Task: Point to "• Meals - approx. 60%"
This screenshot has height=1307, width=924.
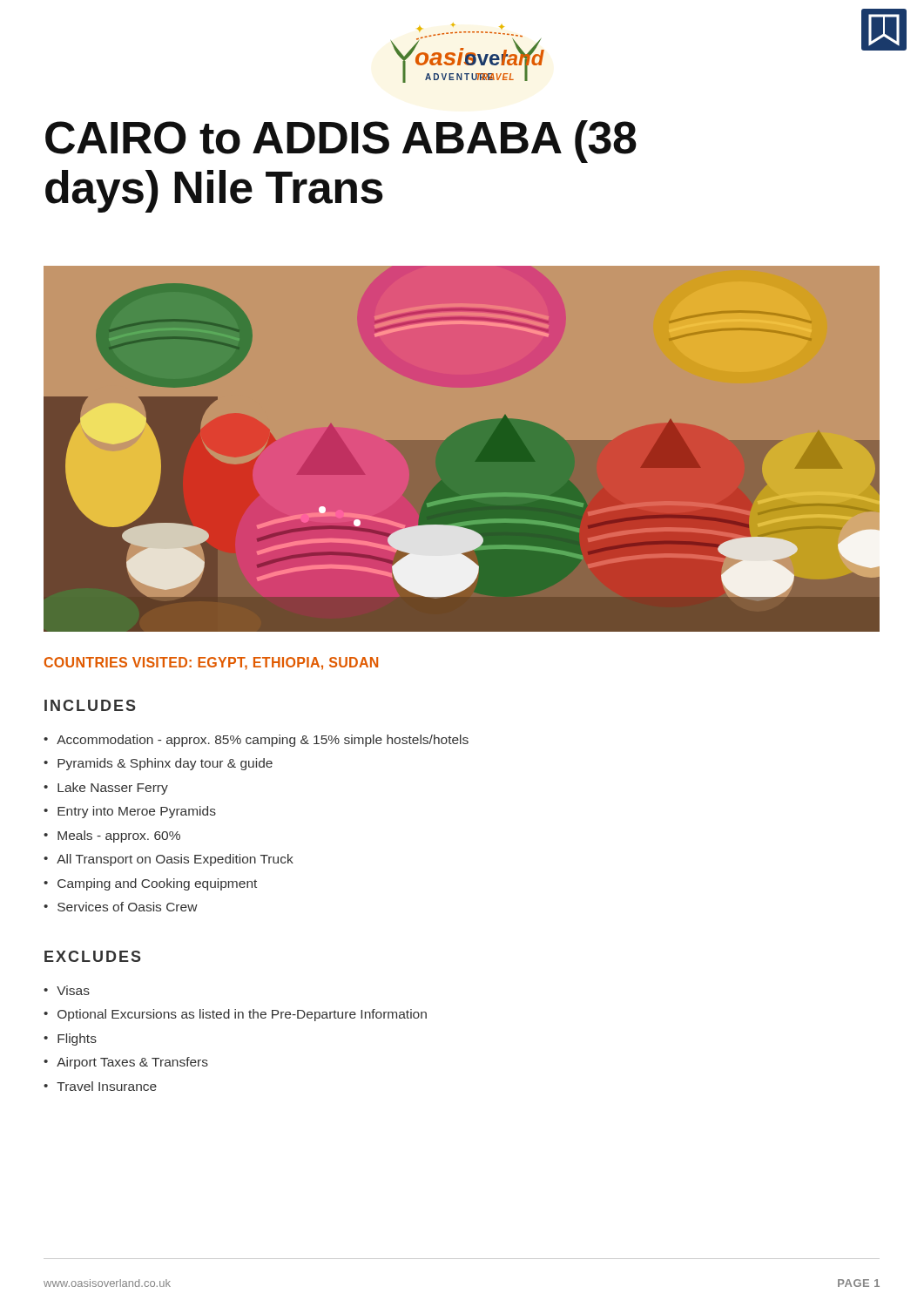Action: pyautogui.click(x=112, y=836)
